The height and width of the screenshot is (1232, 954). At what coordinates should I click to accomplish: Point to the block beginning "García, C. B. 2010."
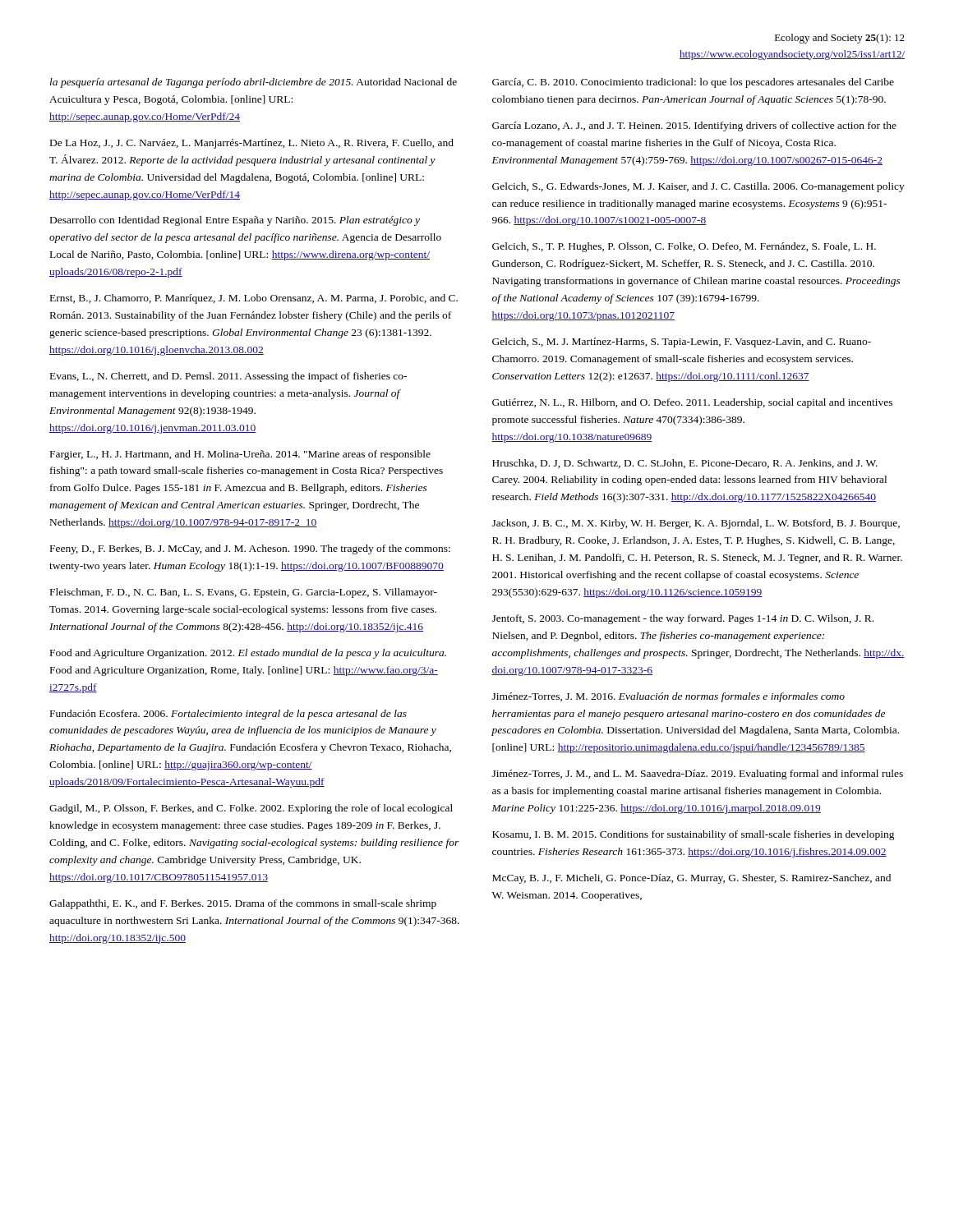(x=693, y=90)
